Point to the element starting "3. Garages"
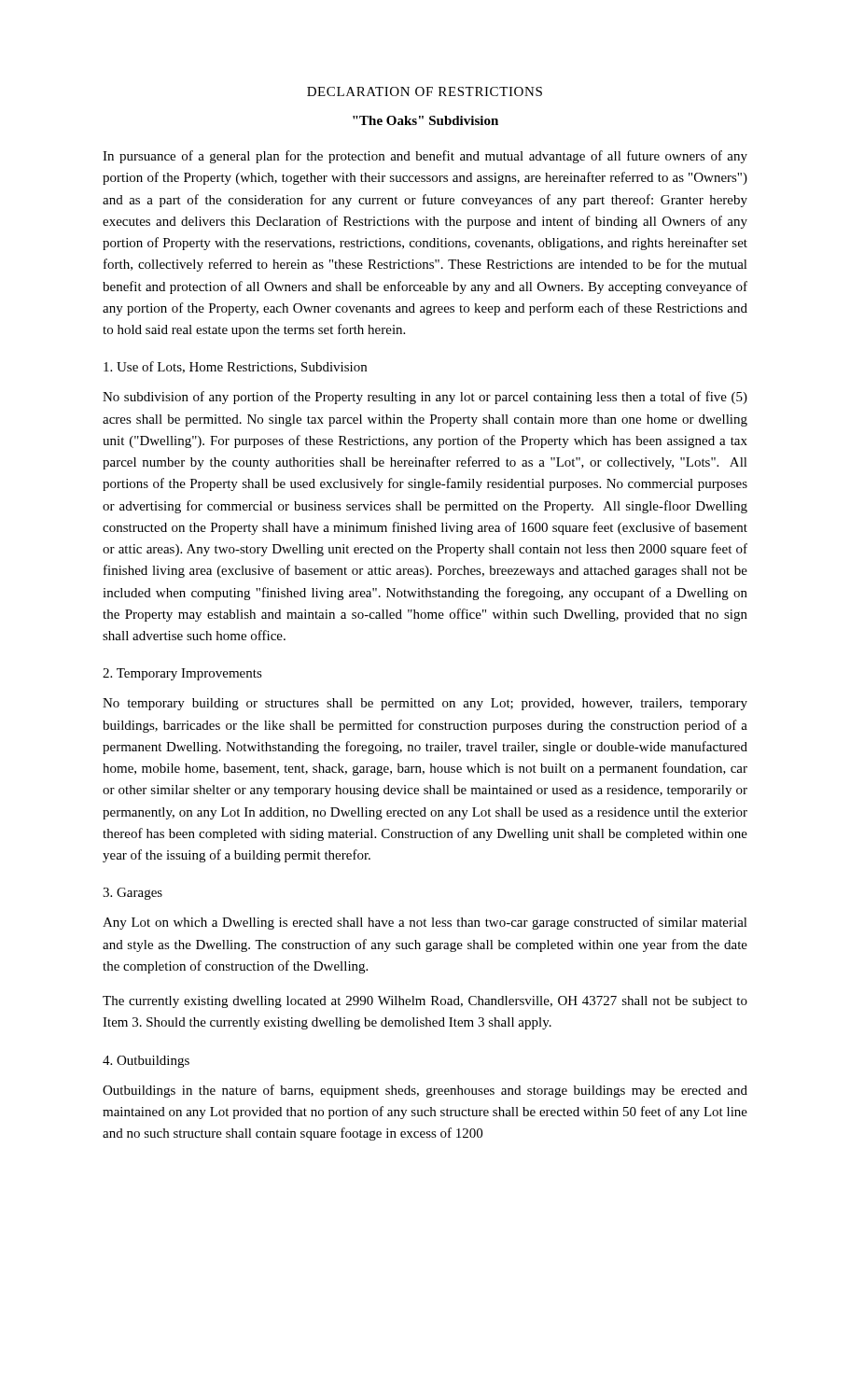Screen dimensions: 1400x850 pyautogui.click(x=133, y=892)
